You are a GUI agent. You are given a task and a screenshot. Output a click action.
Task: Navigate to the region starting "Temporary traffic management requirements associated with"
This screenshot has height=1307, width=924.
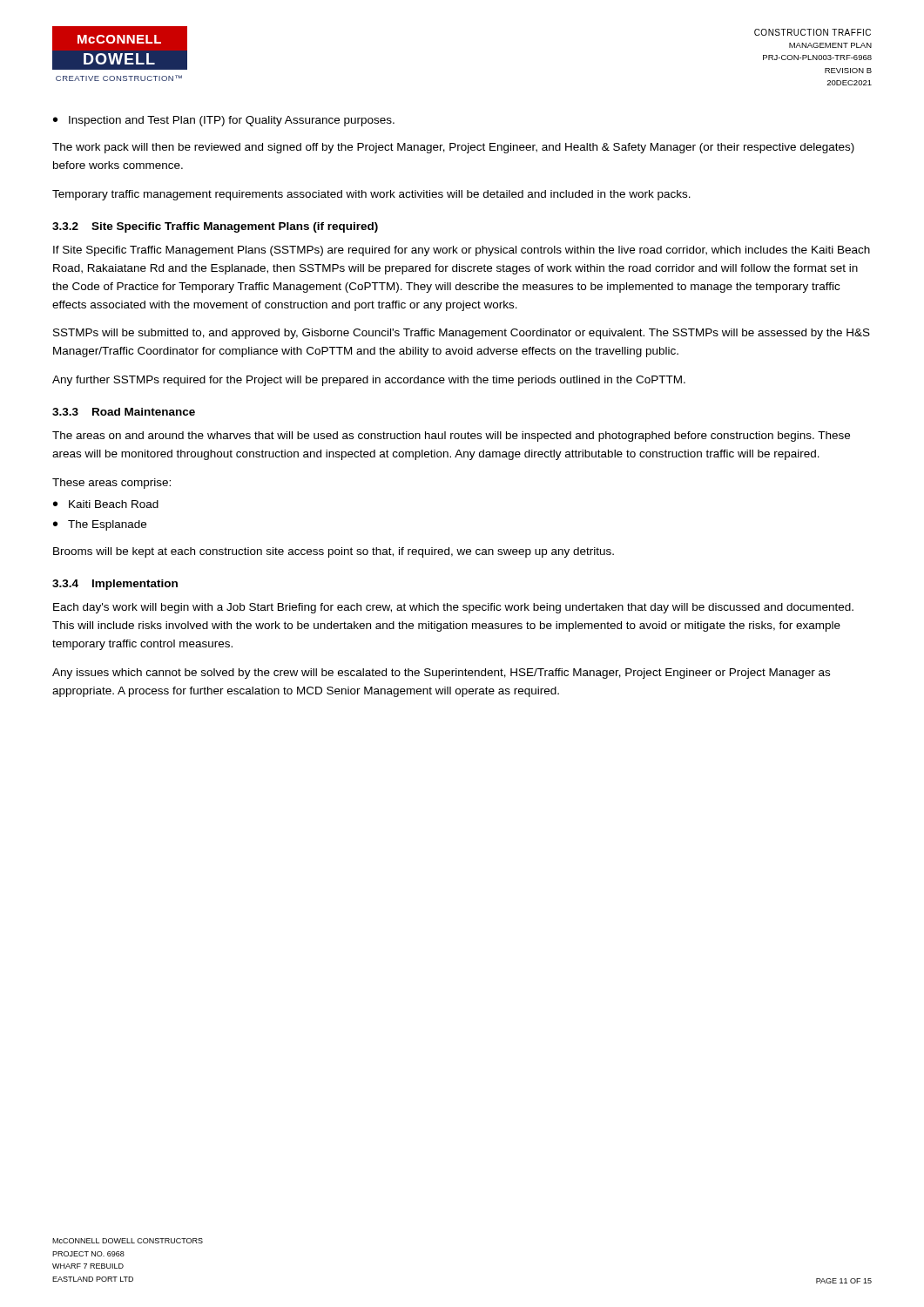462,195
